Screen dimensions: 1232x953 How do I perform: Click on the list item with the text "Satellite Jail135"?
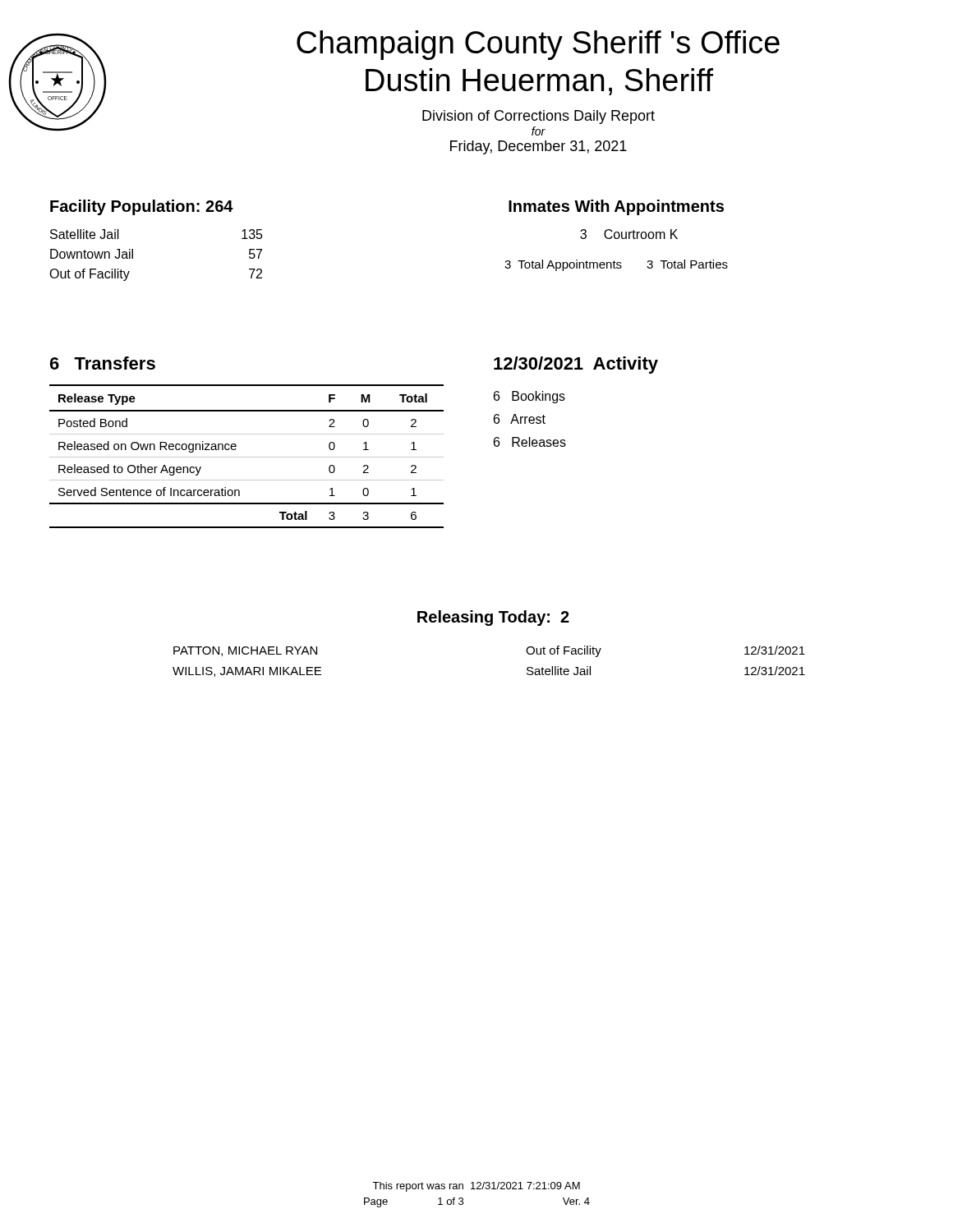coord(80,234)
